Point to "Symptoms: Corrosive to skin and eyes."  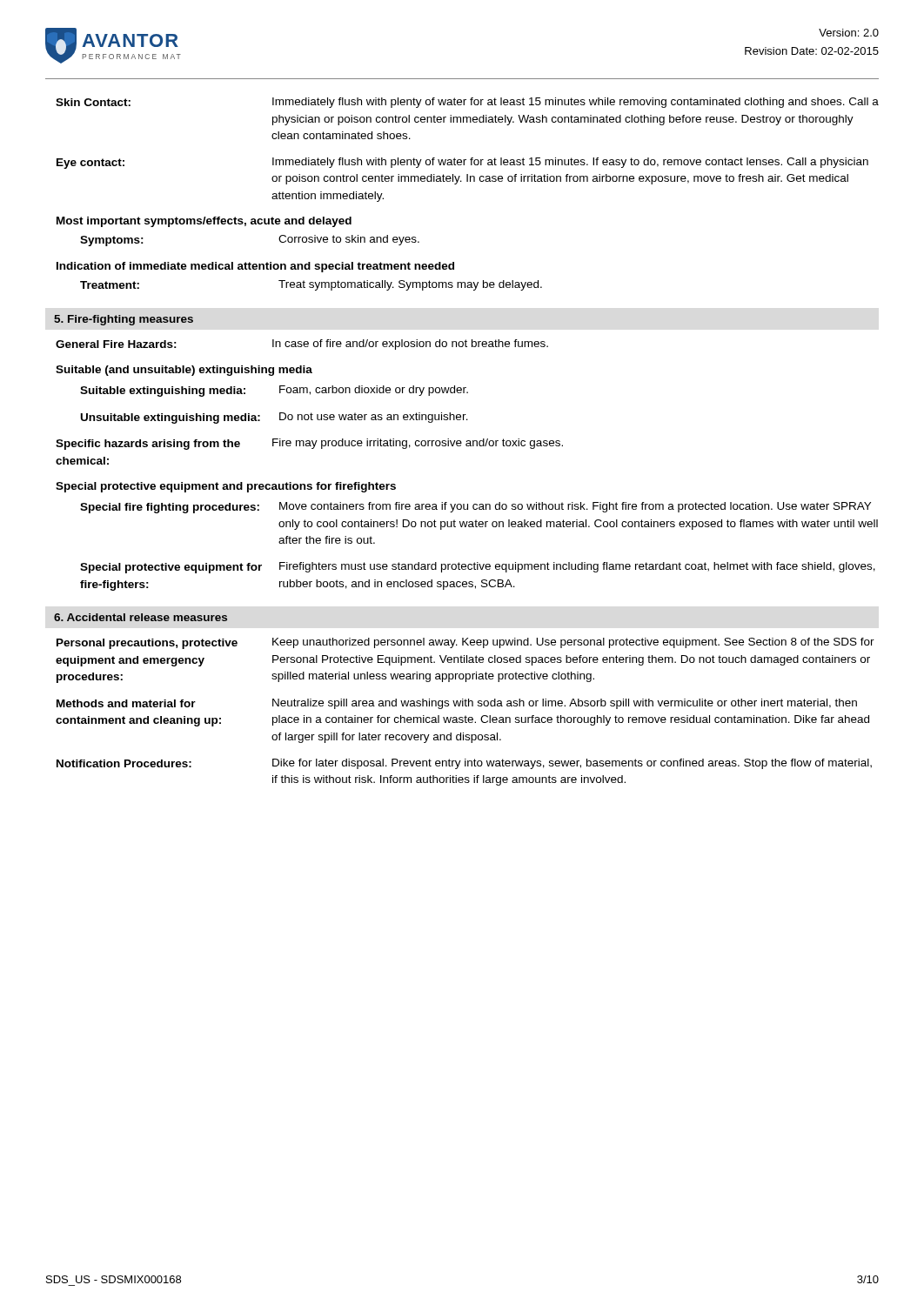(x=107, y=241)
